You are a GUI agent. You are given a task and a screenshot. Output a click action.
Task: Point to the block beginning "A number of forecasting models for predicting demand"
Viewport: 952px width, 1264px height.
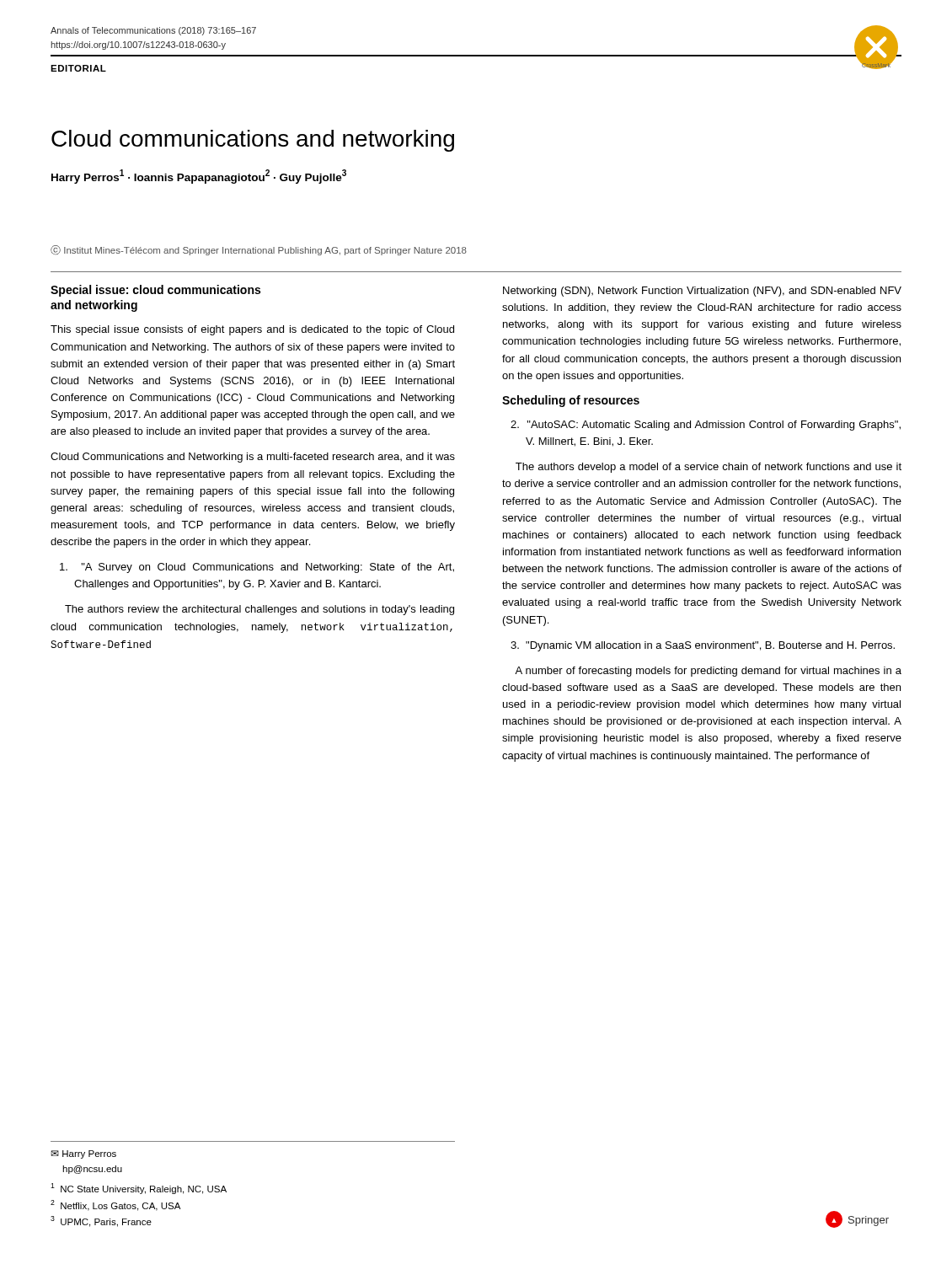[x=702, y=713]
